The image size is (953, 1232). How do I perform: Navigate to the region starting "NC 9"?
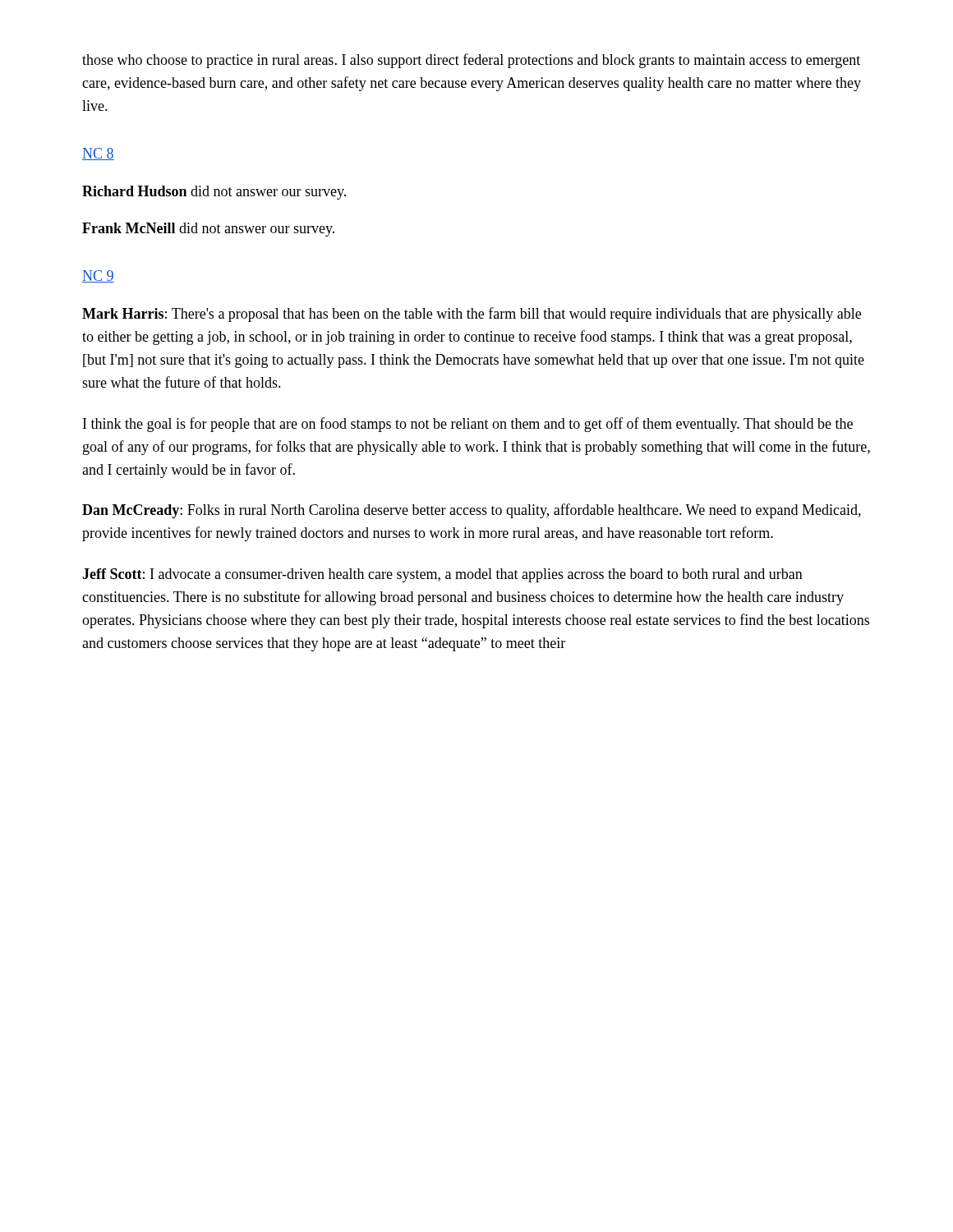(x=98, y=276)
